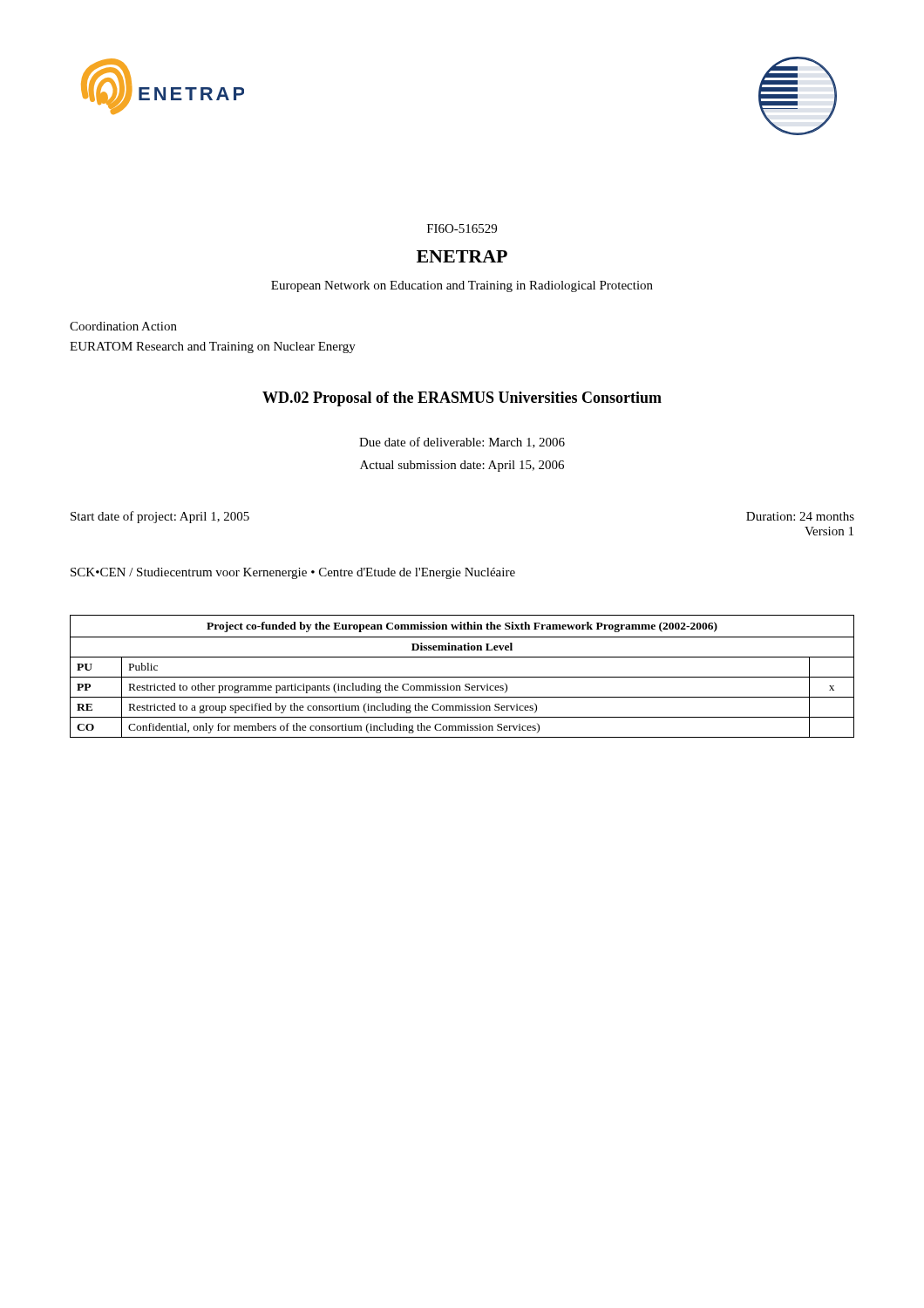Viewport: 924px width, 1308px height.
Task: Click on the passage starting "European Network on Education and Training in"
Action: point(462,285)
